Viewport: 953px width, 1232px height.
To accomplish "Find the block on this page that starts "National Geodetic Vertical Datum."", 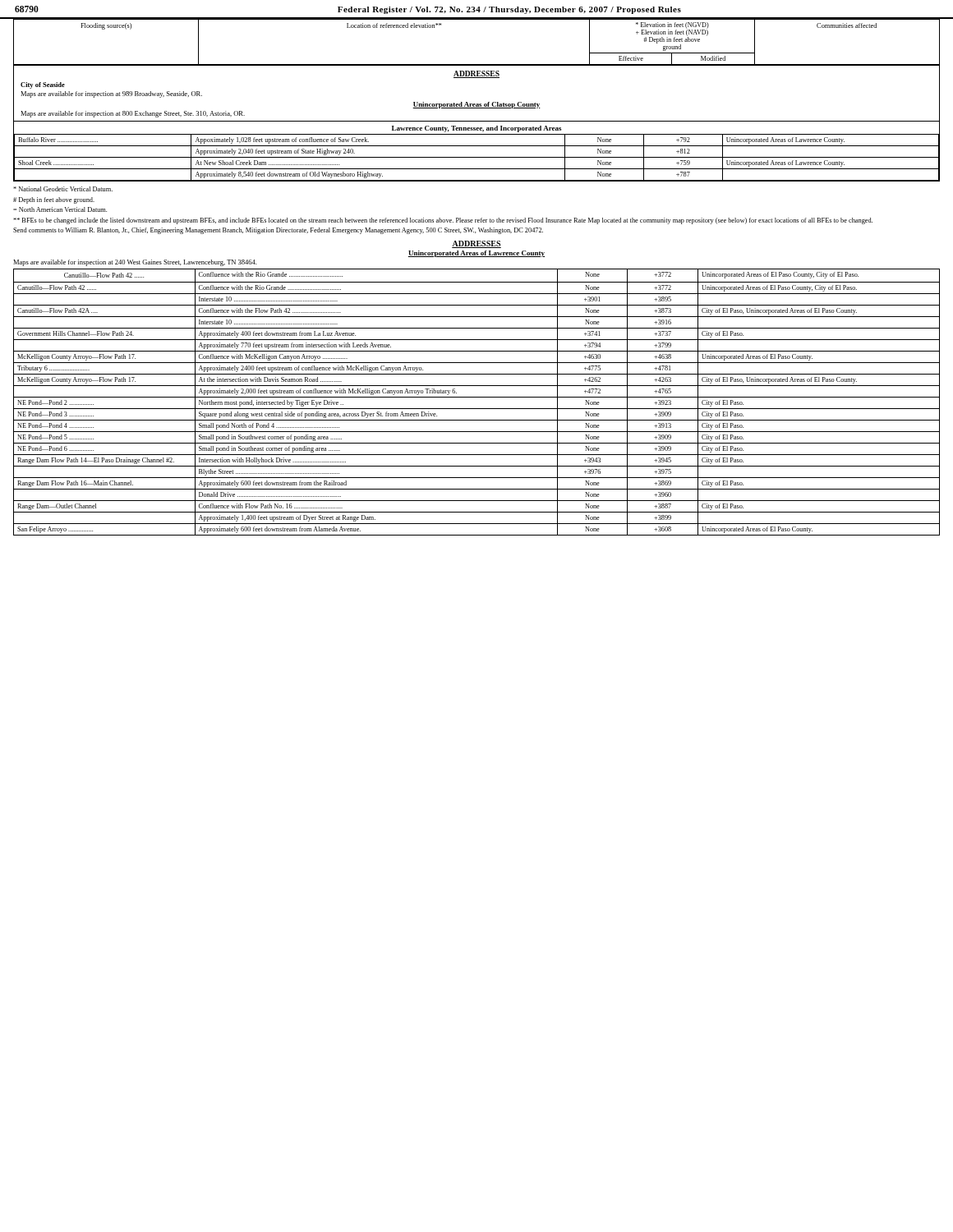I will coord(476,210).
